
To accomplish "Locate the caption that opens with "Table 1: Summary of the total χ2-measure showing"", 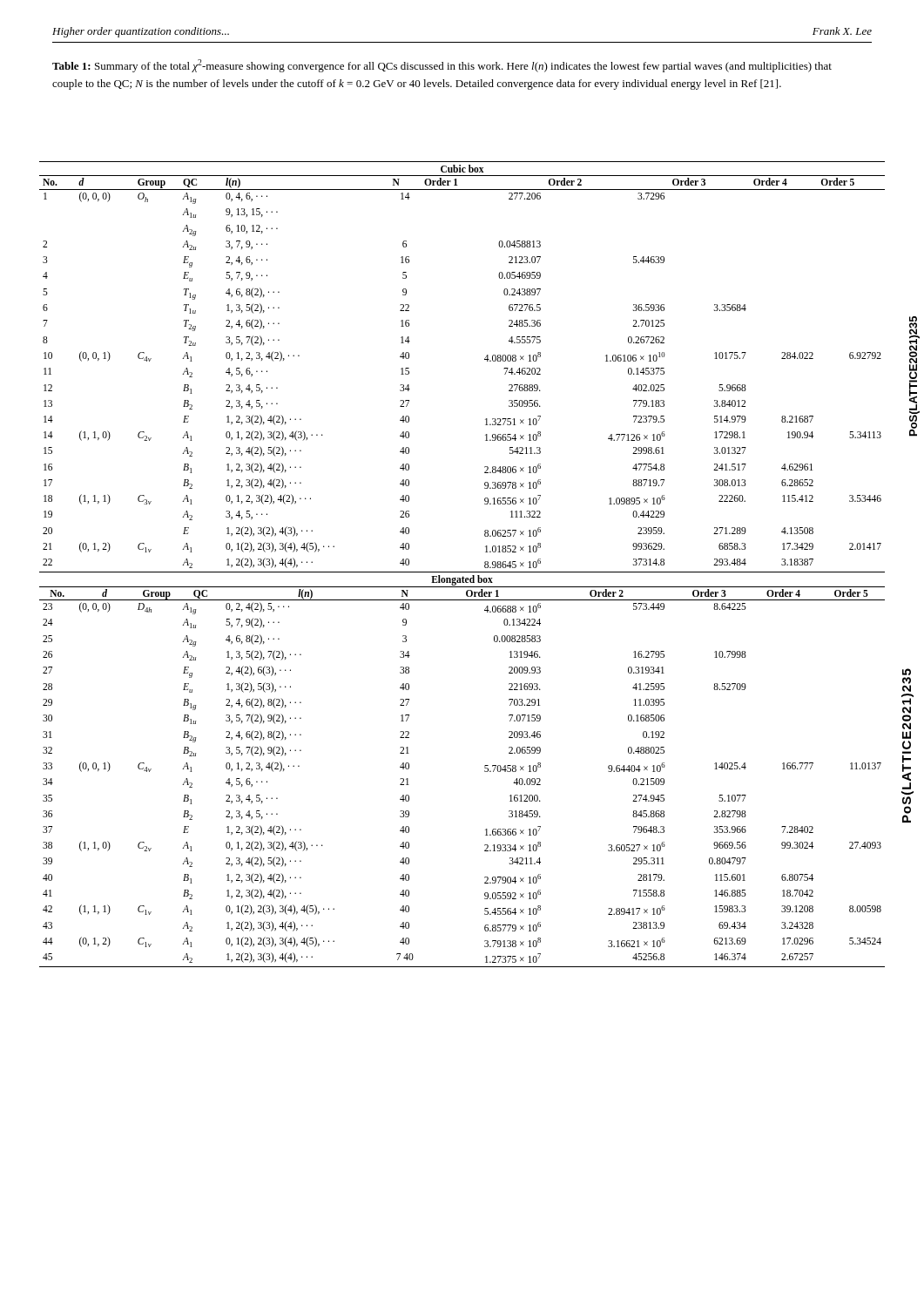I will 442,74.
